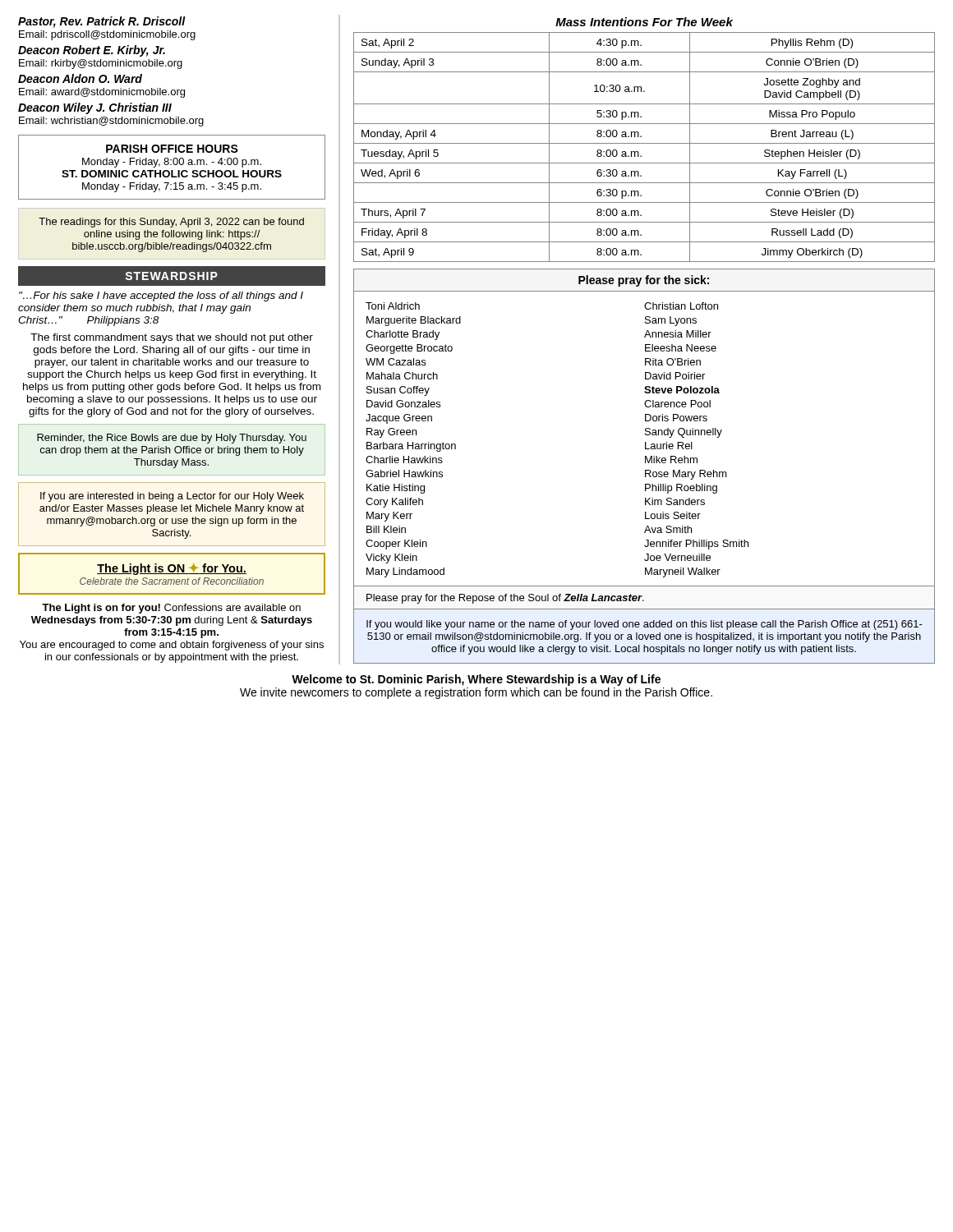Find the text block containing "The Light is"
This screenshot has width=953, height=1232.
[x=172, y=632]
